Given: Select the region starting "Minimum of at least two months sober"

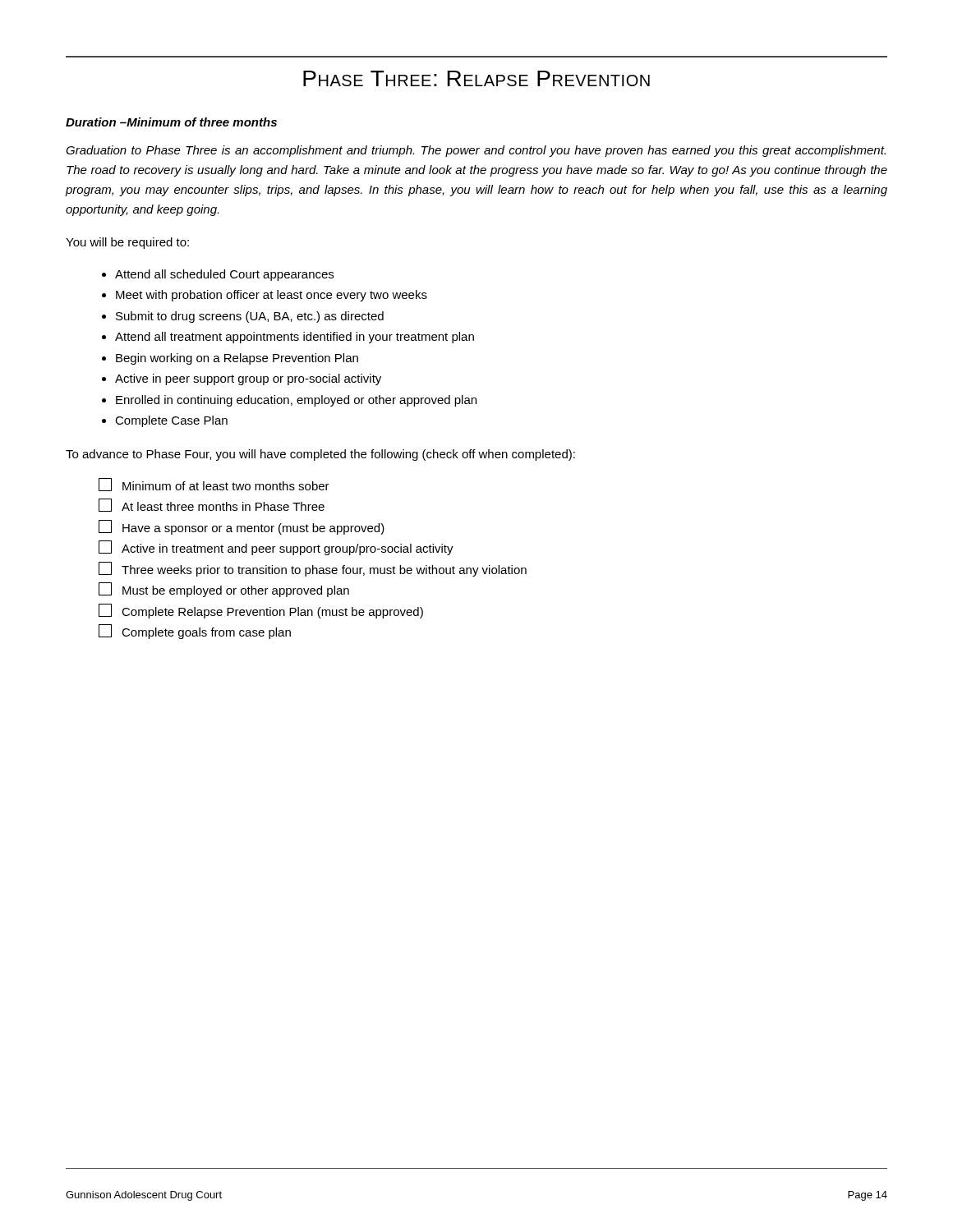Looking at the screenshot, I should pos(214,485).
